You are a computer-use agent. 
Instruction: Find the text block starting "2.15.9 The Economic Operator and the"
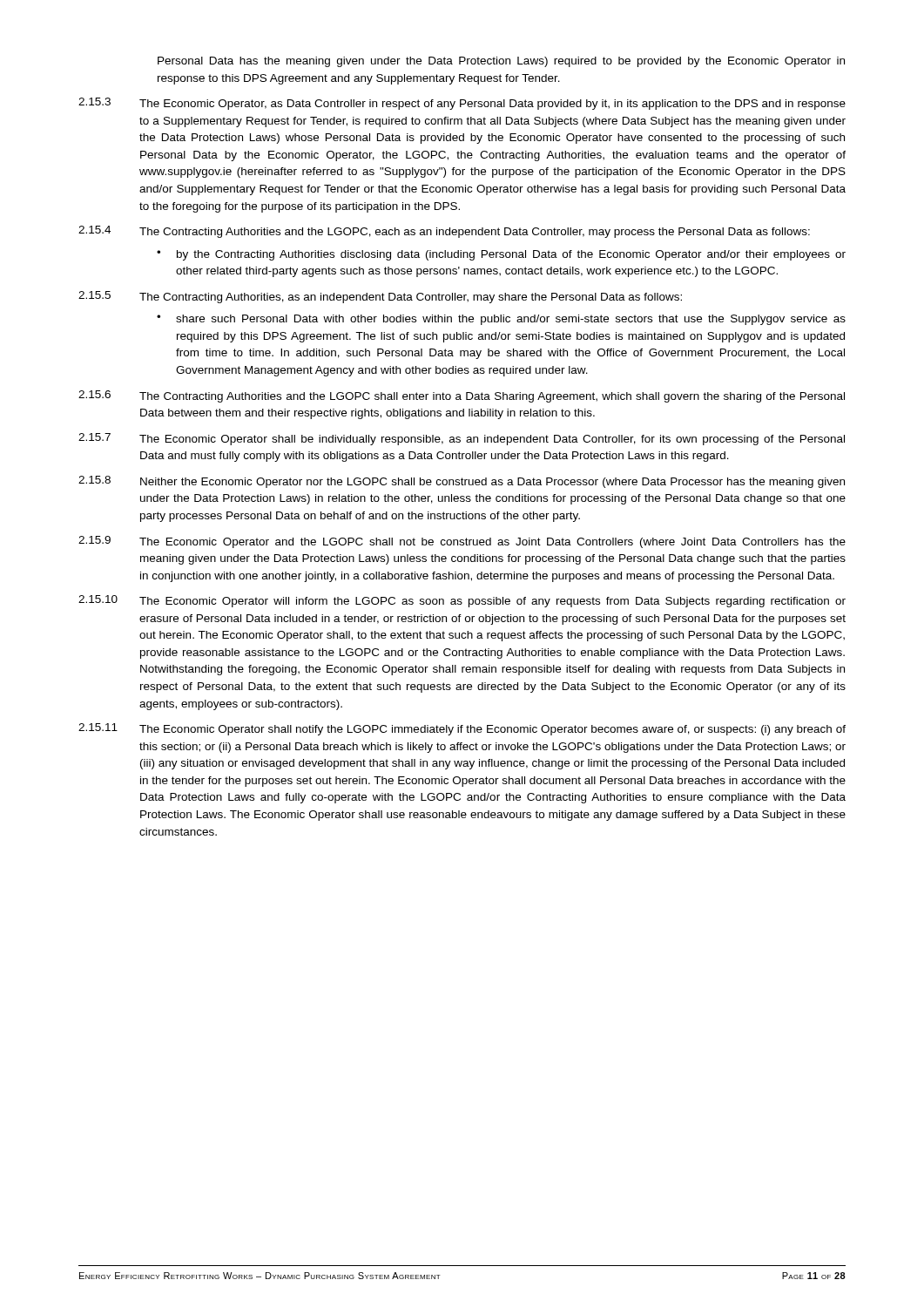click(x=462, y=558)
